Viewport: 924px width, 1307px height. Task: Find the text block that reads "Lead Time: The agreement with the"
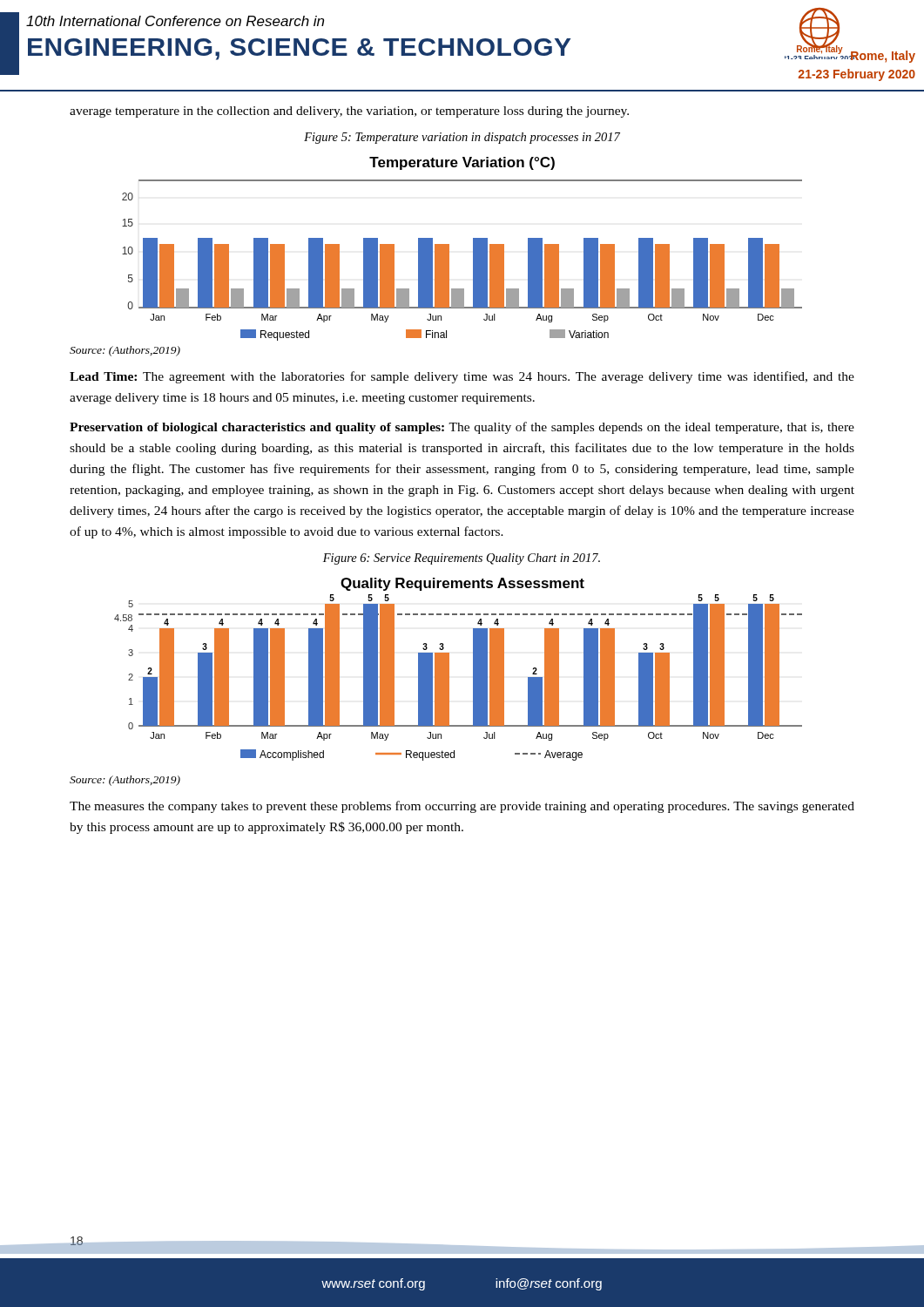[462, 386]
